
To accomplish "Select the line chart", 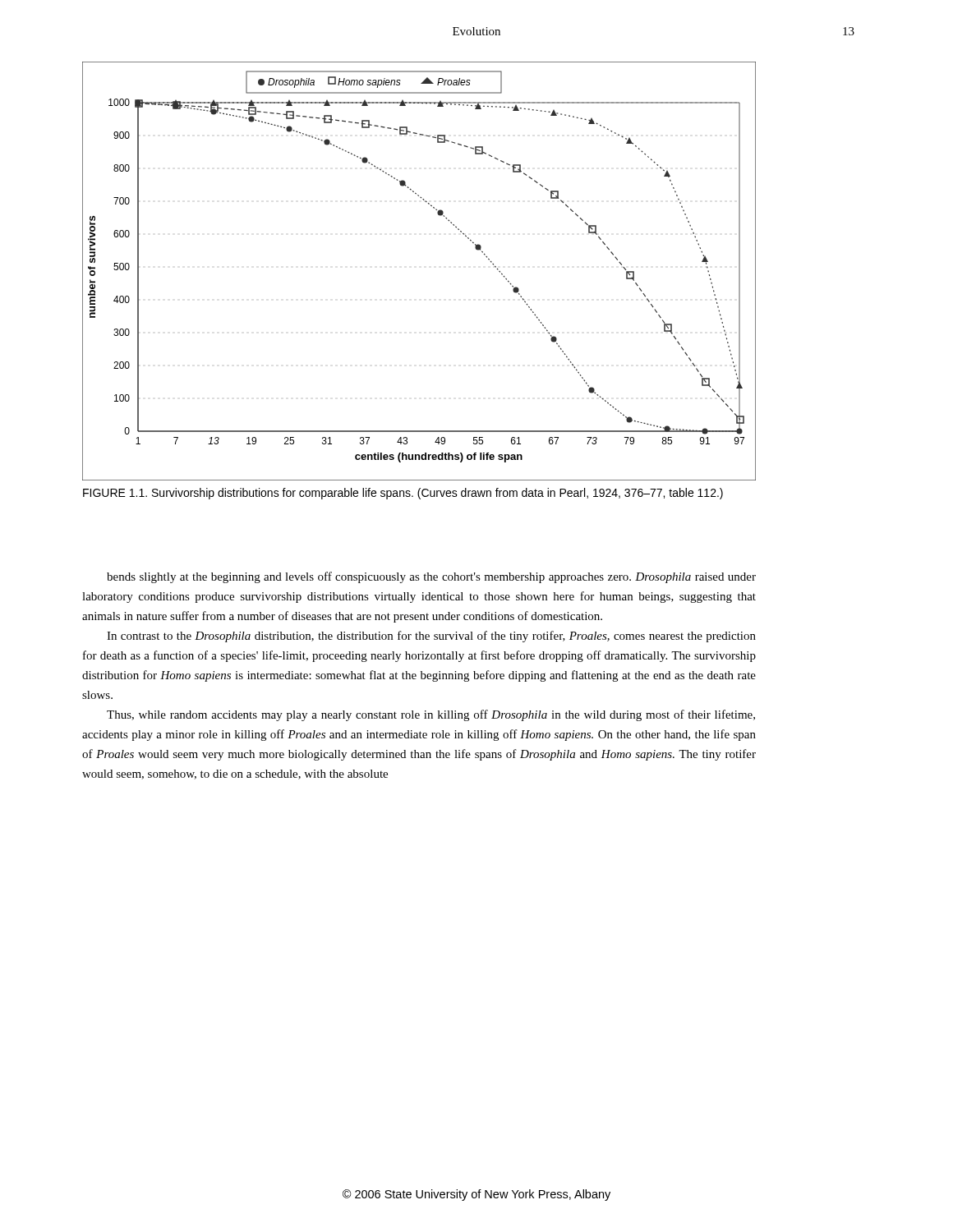I will pyautogui.click(x=419, y=273).
